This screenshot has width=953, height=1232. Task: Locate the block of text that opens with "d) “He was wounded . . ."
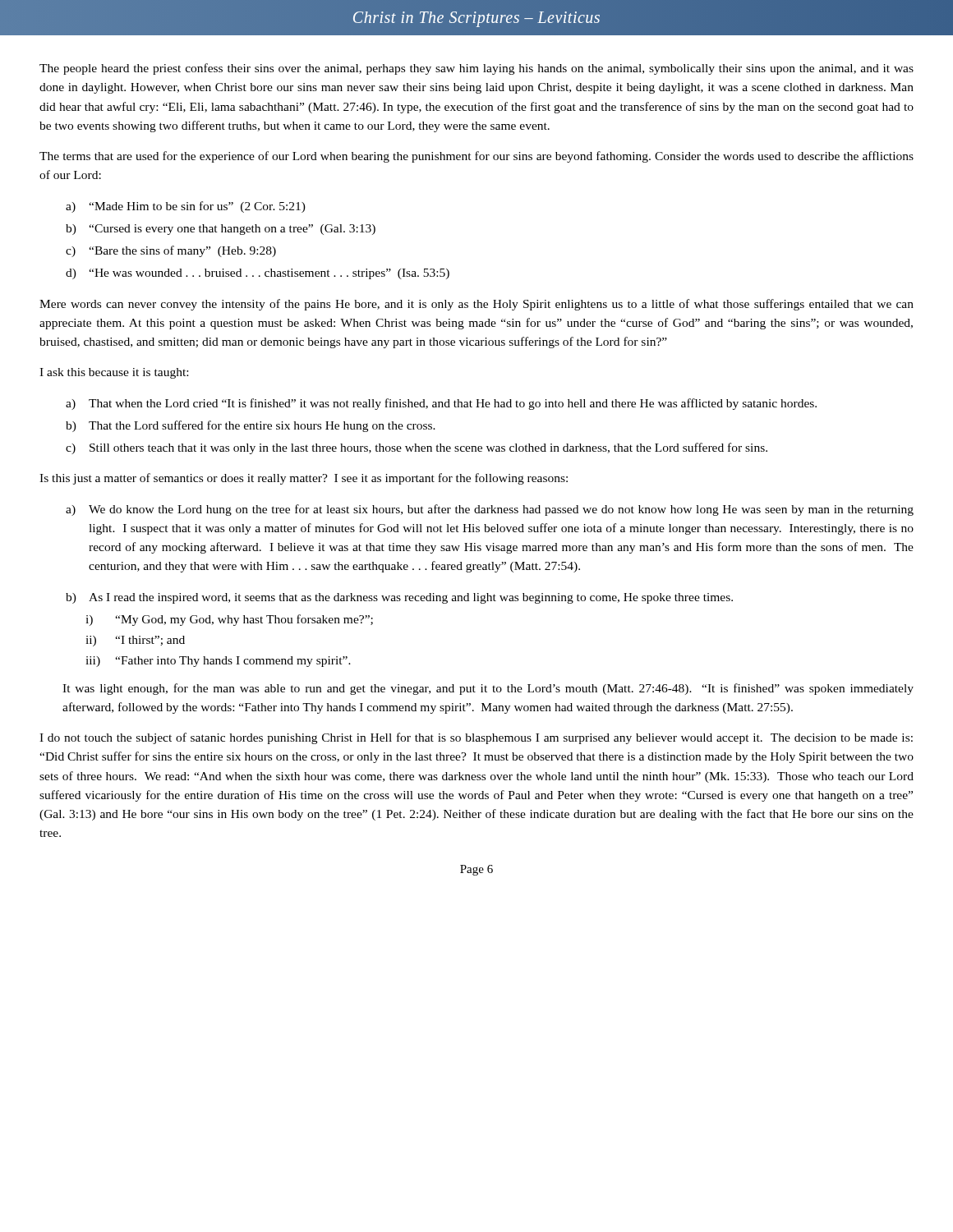click(x=258, y=274)
